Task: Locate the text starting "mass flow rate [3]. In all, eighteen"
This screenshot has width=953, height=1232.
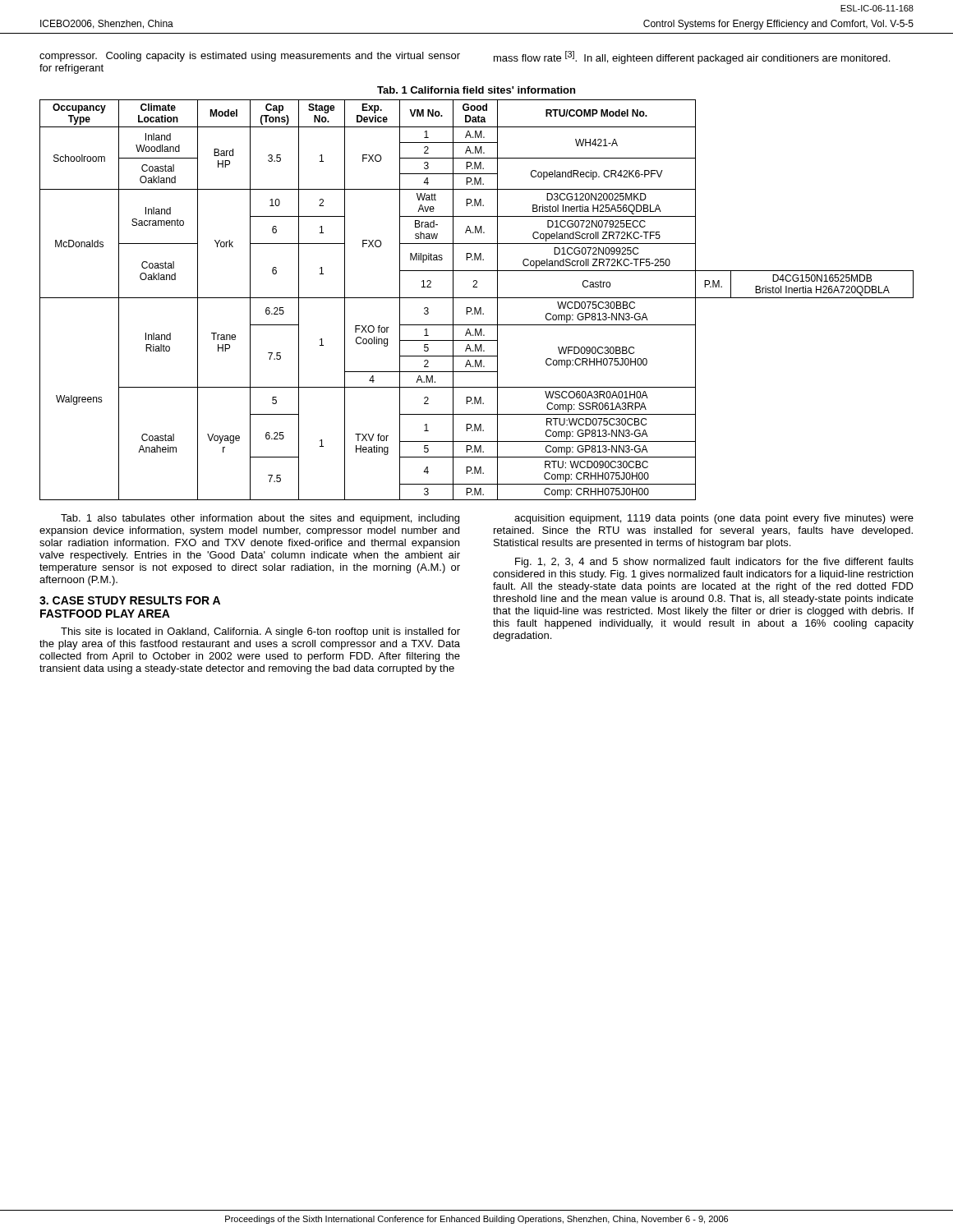Action: click(692, 57)
